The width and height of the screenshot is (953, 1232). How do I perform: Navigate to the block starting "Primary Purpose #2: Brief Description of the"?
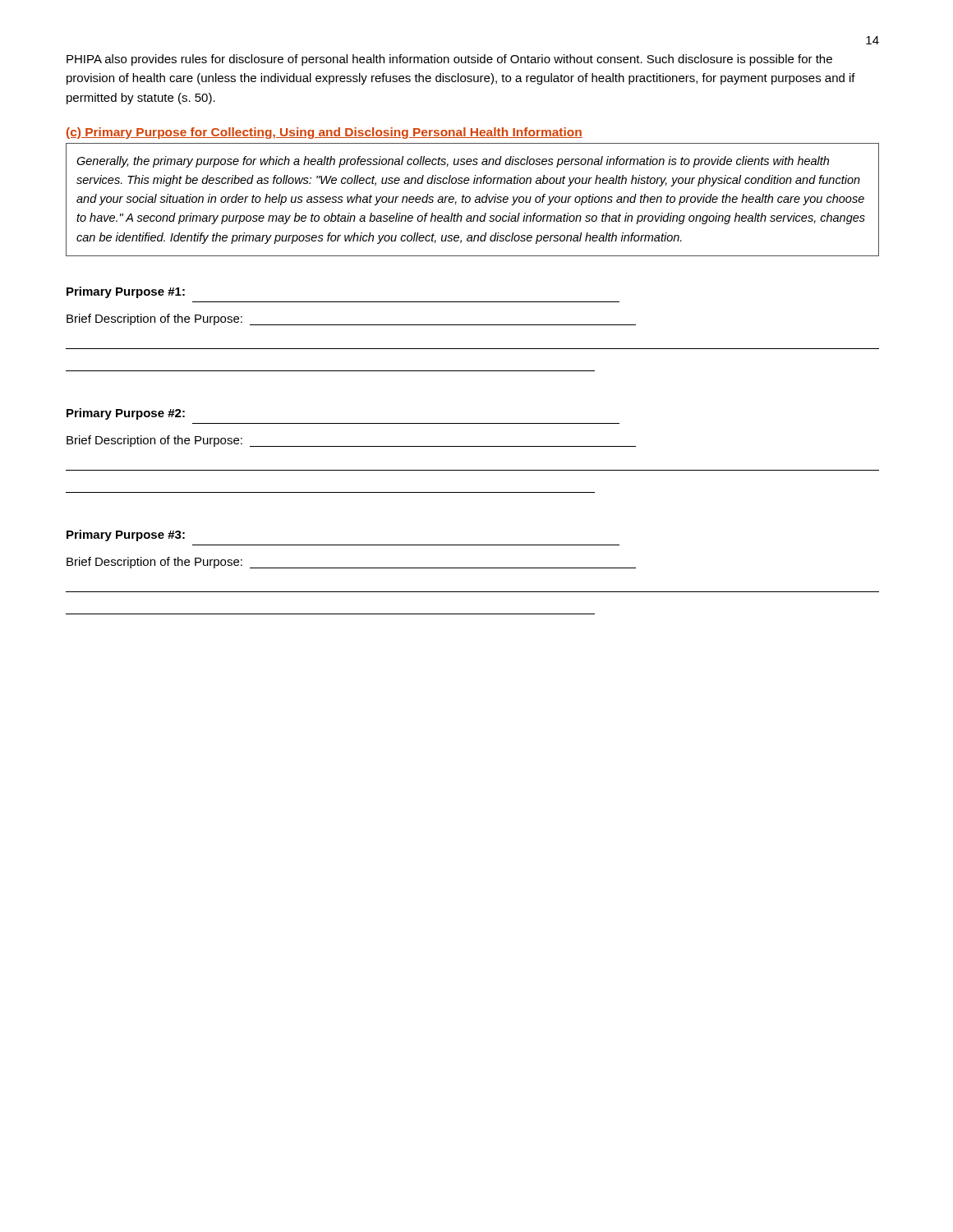pos(472,447)
